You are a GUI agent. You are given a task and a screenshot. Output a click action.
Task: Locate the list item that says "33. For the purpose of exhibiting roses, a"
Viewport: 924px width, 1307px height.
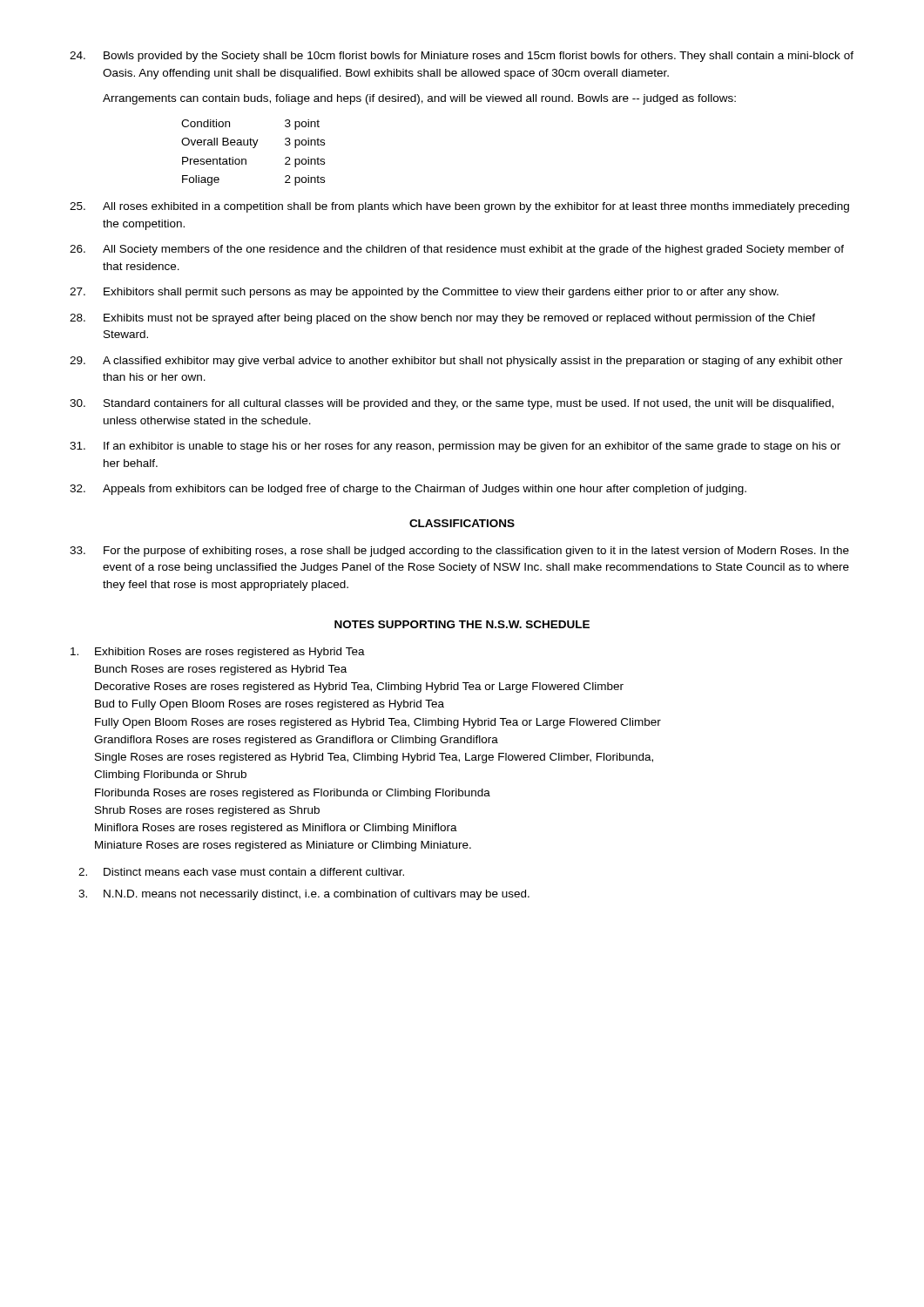click(462, 567)
